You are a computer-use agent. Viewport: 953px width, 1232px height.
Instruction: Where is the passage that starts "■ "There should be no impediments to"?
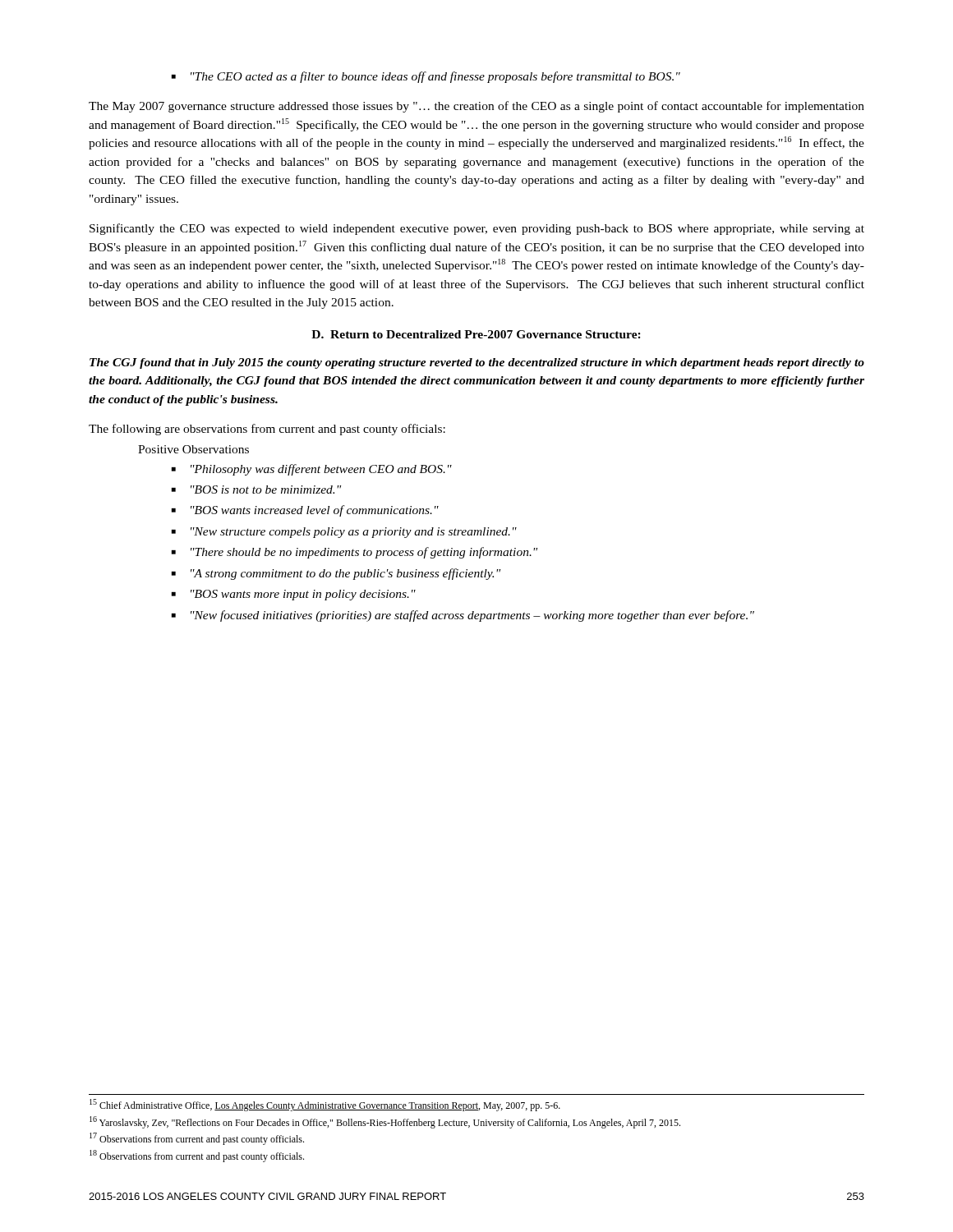tap(518, 552)
